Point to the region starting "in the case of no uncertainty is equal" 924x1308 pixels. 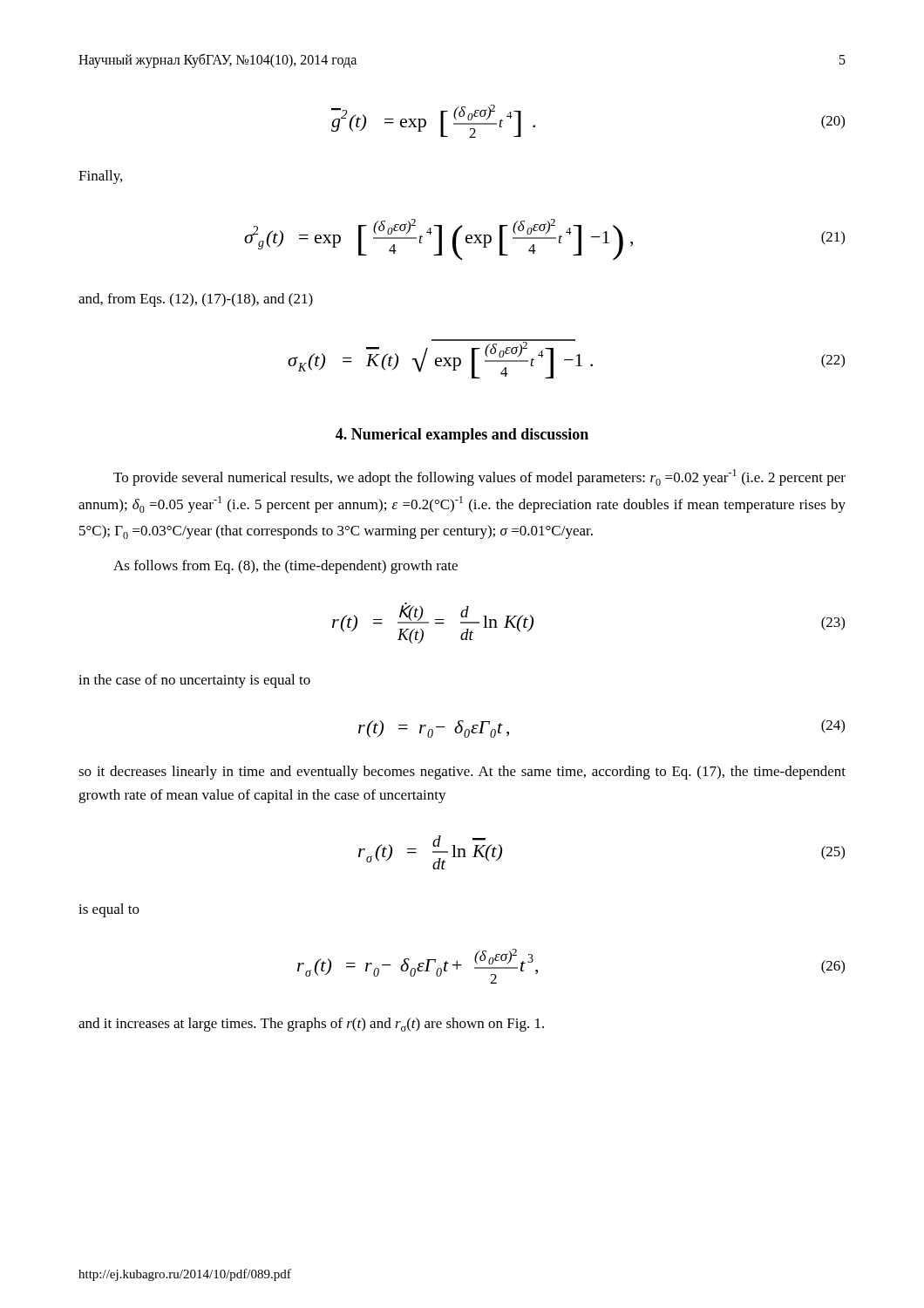(195, 680)
